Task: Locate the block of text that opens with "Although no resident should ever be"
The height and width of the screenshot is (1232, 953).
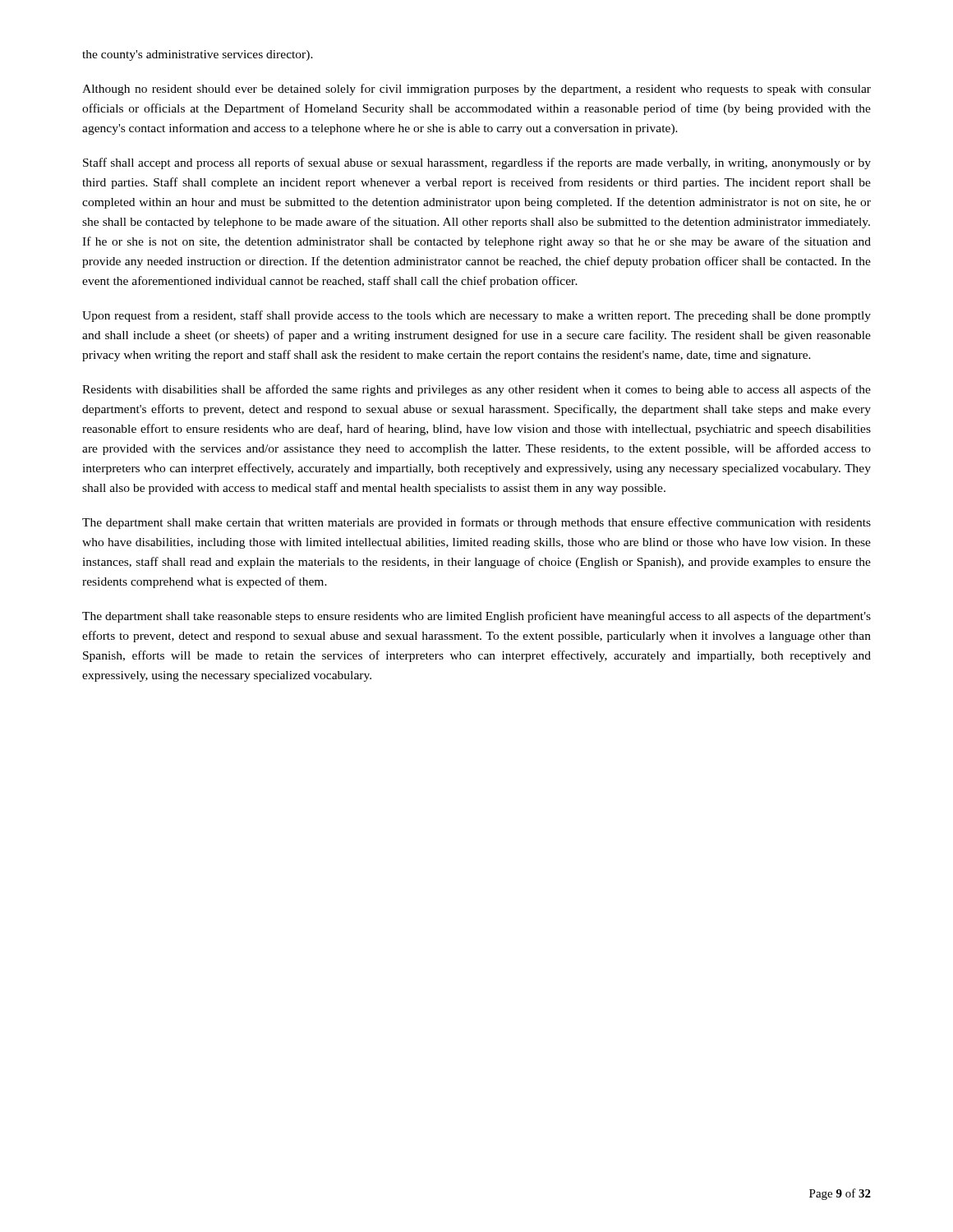Action: (476, 108)
